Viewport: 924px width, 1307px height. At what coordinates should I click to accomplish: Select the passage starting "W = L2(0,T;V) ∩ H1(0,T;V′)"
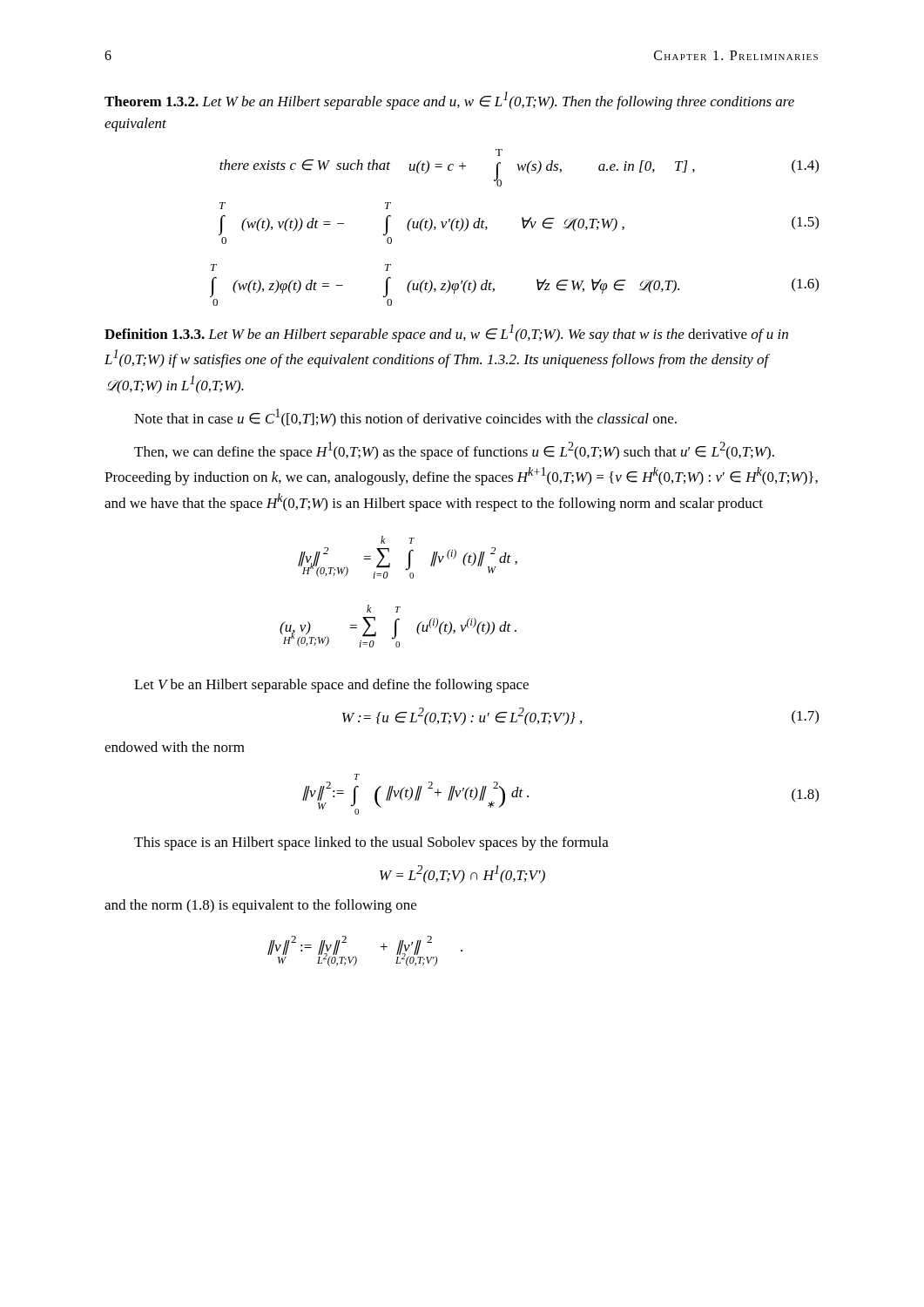coord(462,873)
